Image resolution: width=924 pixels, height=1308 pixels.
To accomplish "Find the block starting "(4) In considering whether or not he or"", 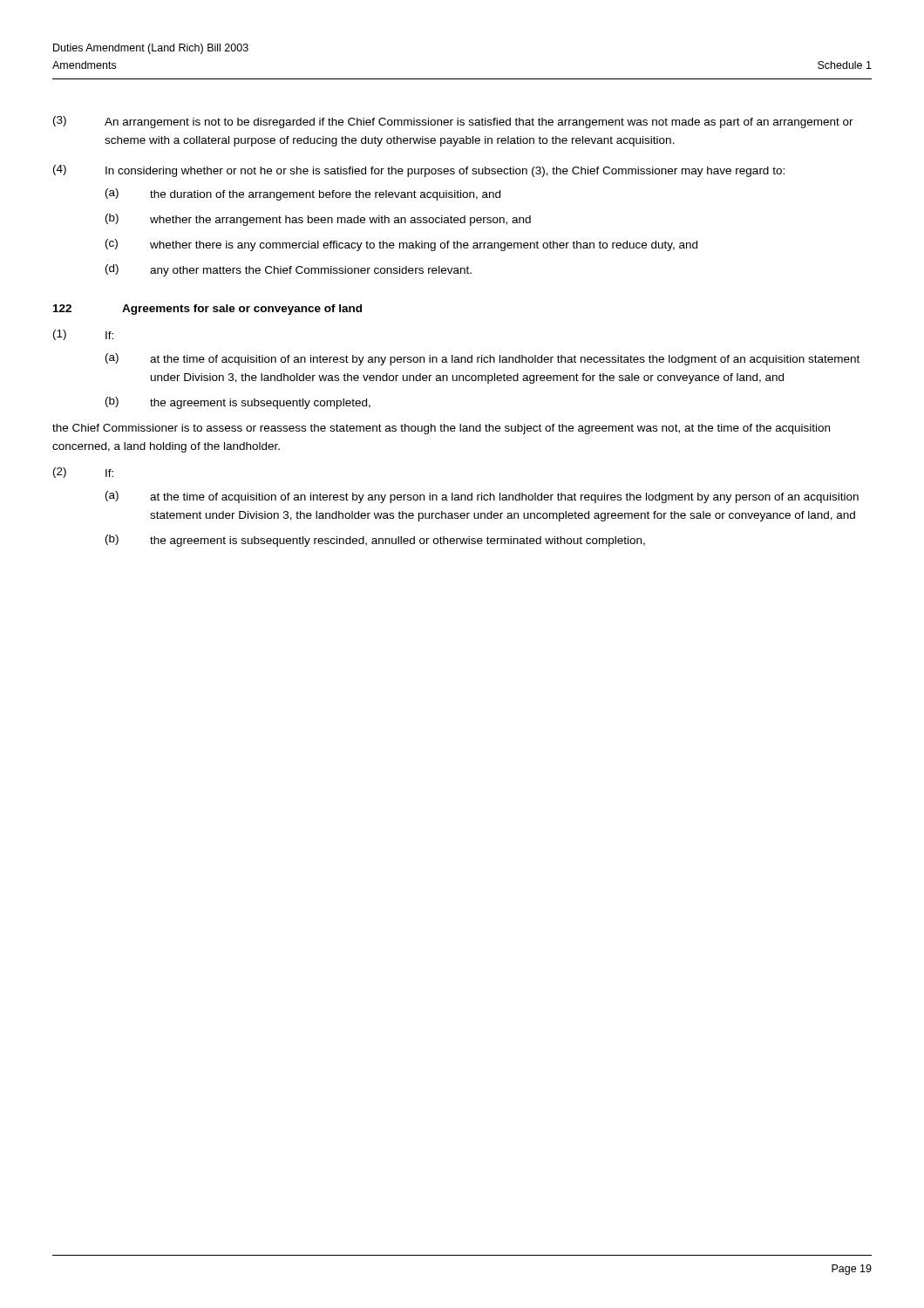I will click(462, 171).
